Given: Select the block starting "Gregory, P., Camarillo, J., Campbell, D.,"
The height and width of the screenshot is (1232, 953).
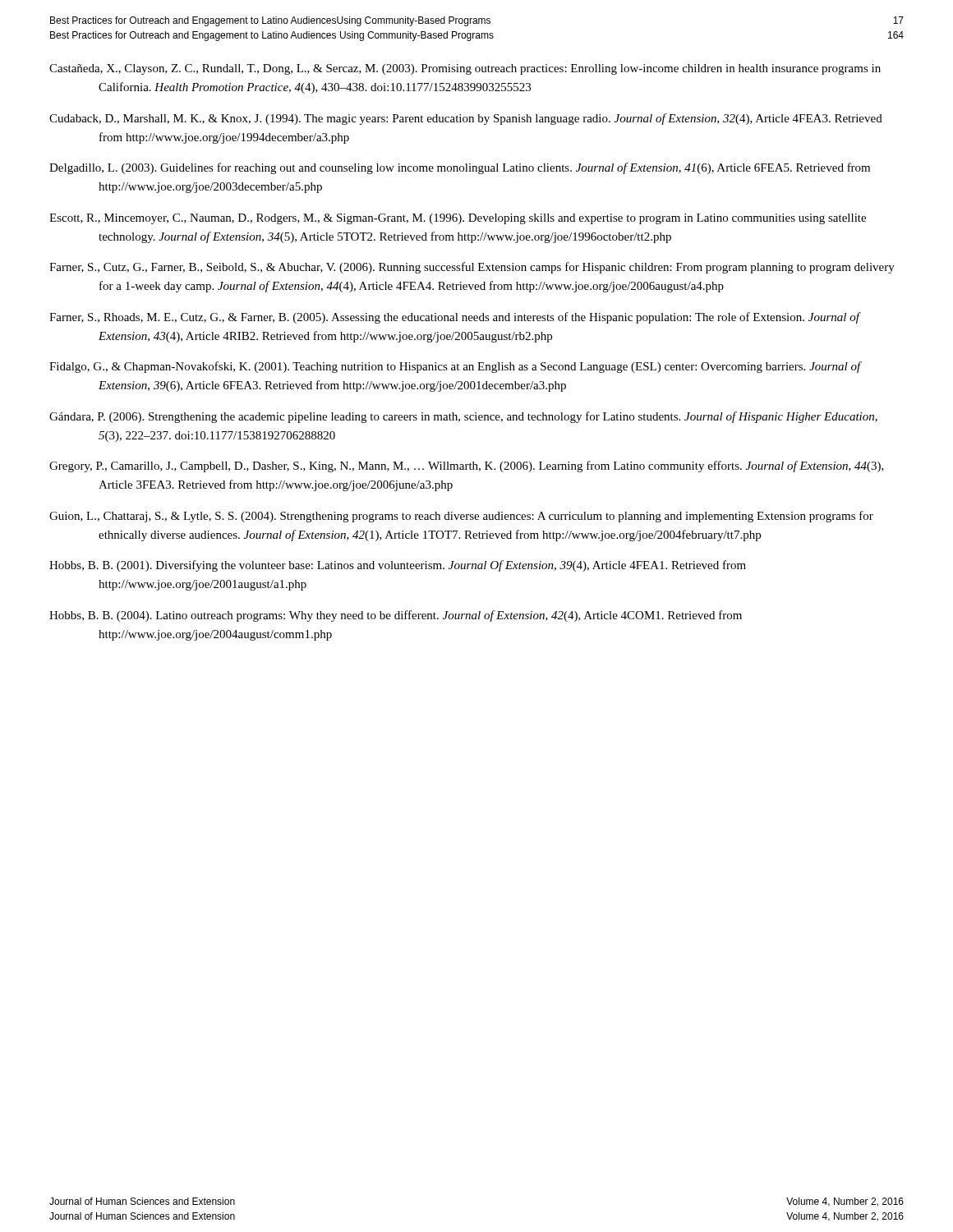Looking at the screenshot, I should [x=467, y=475].
